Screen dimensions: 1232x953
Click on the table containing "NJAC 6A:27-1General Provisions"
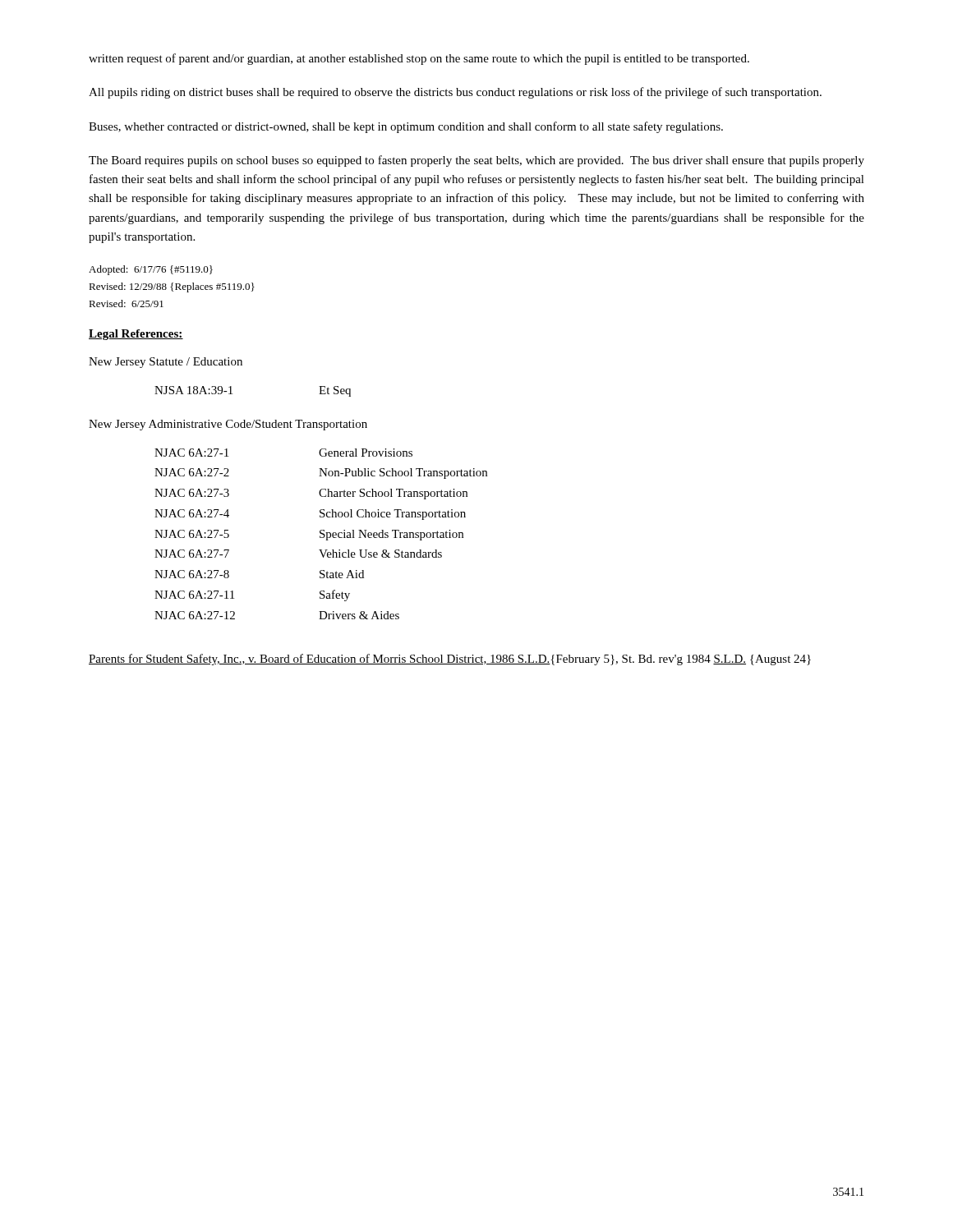click(x=509, y=534)
